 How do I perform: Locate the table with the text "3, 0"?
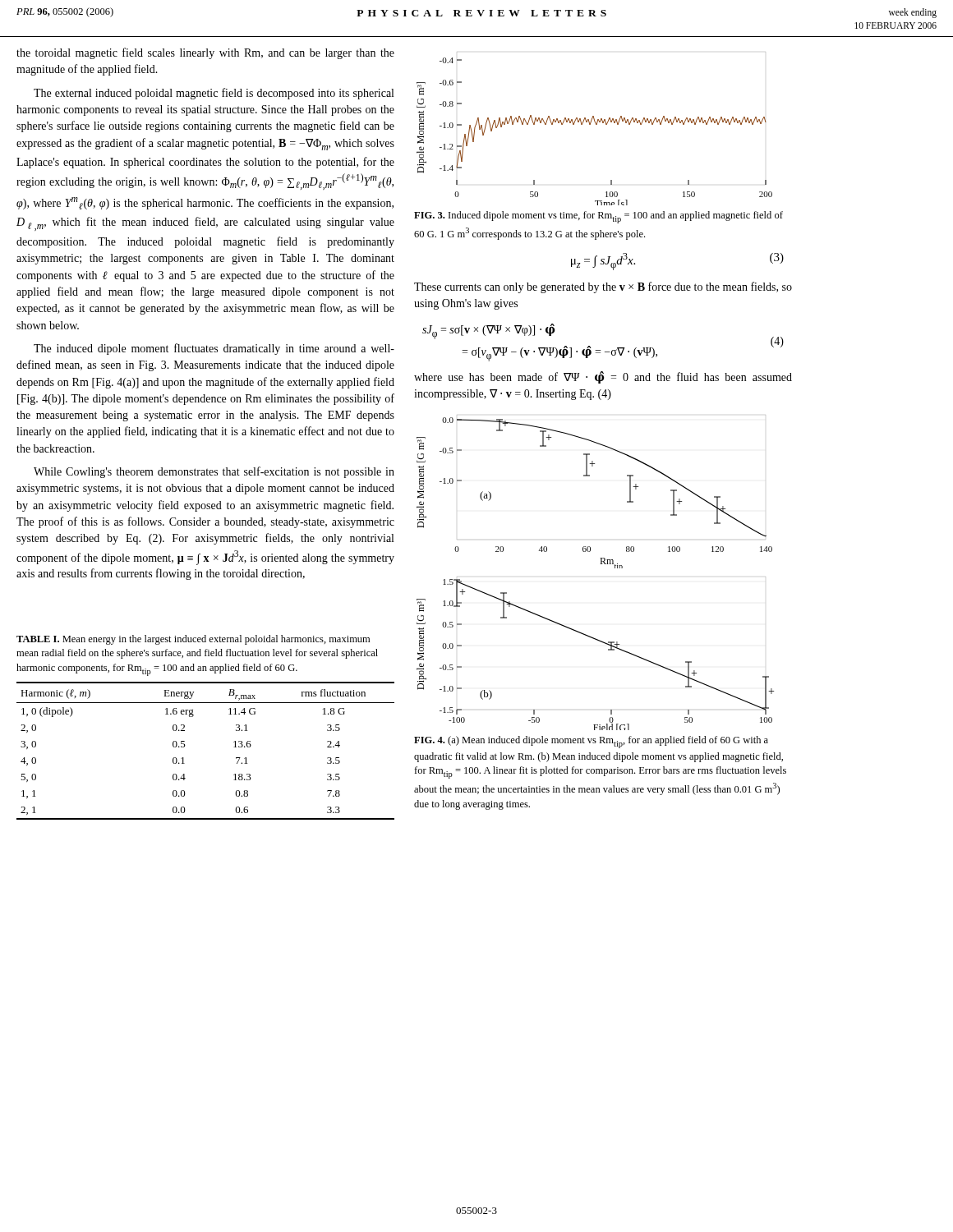click(205, 751)
